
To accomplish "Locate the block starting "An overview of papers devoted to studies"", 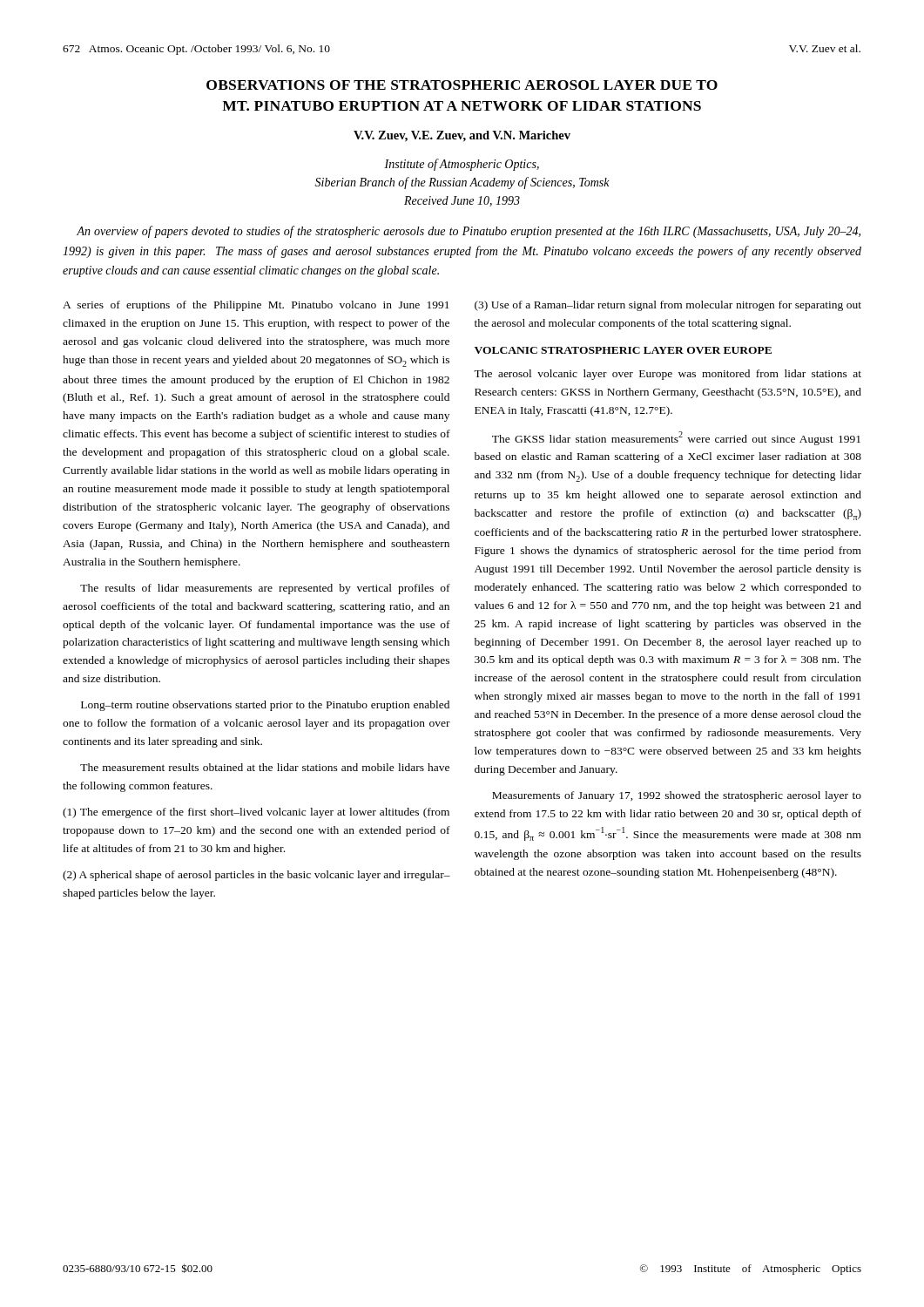I will pos(462,251).
